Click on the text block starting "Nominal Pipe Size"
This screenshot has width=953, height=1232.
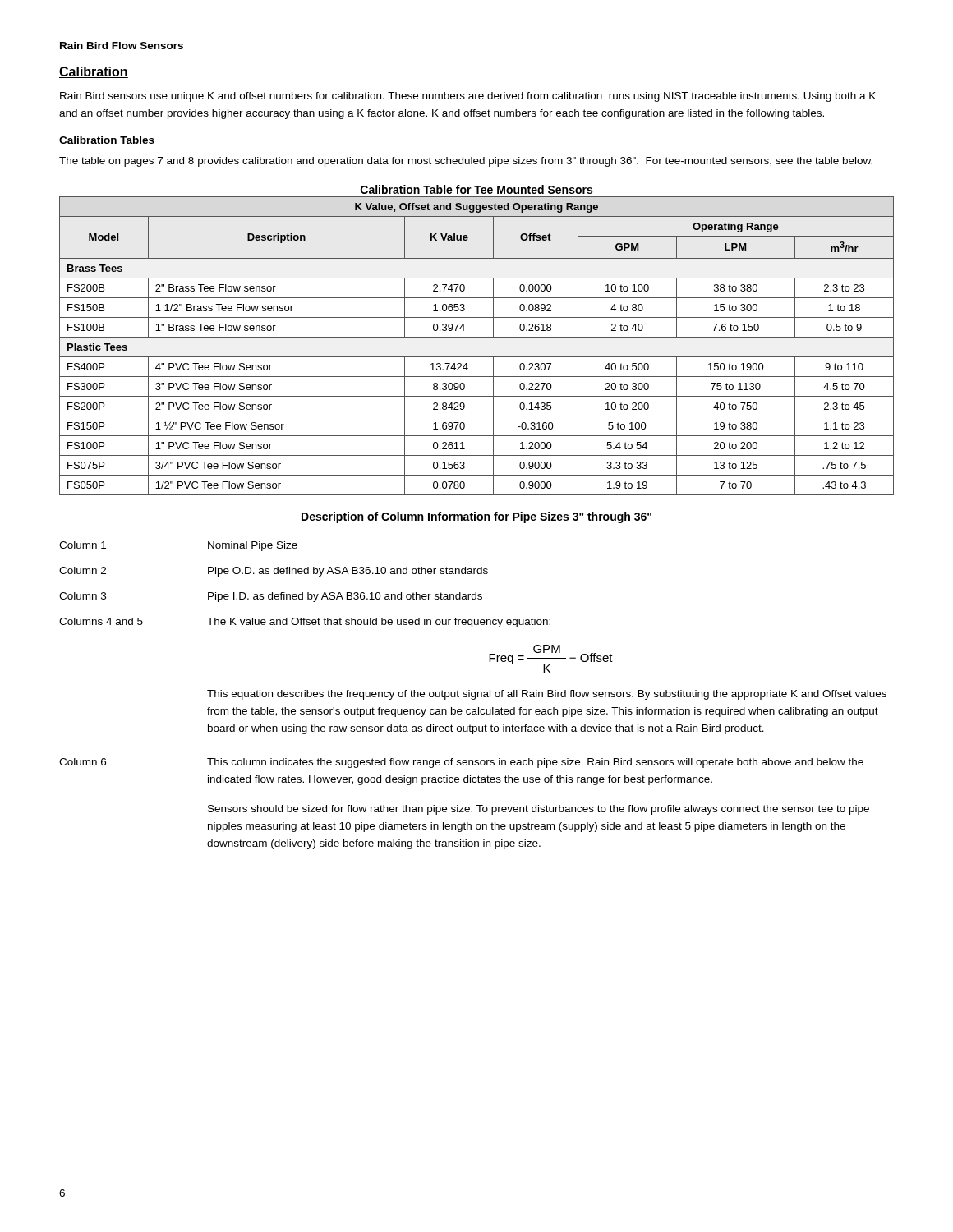tap(252, 545)
